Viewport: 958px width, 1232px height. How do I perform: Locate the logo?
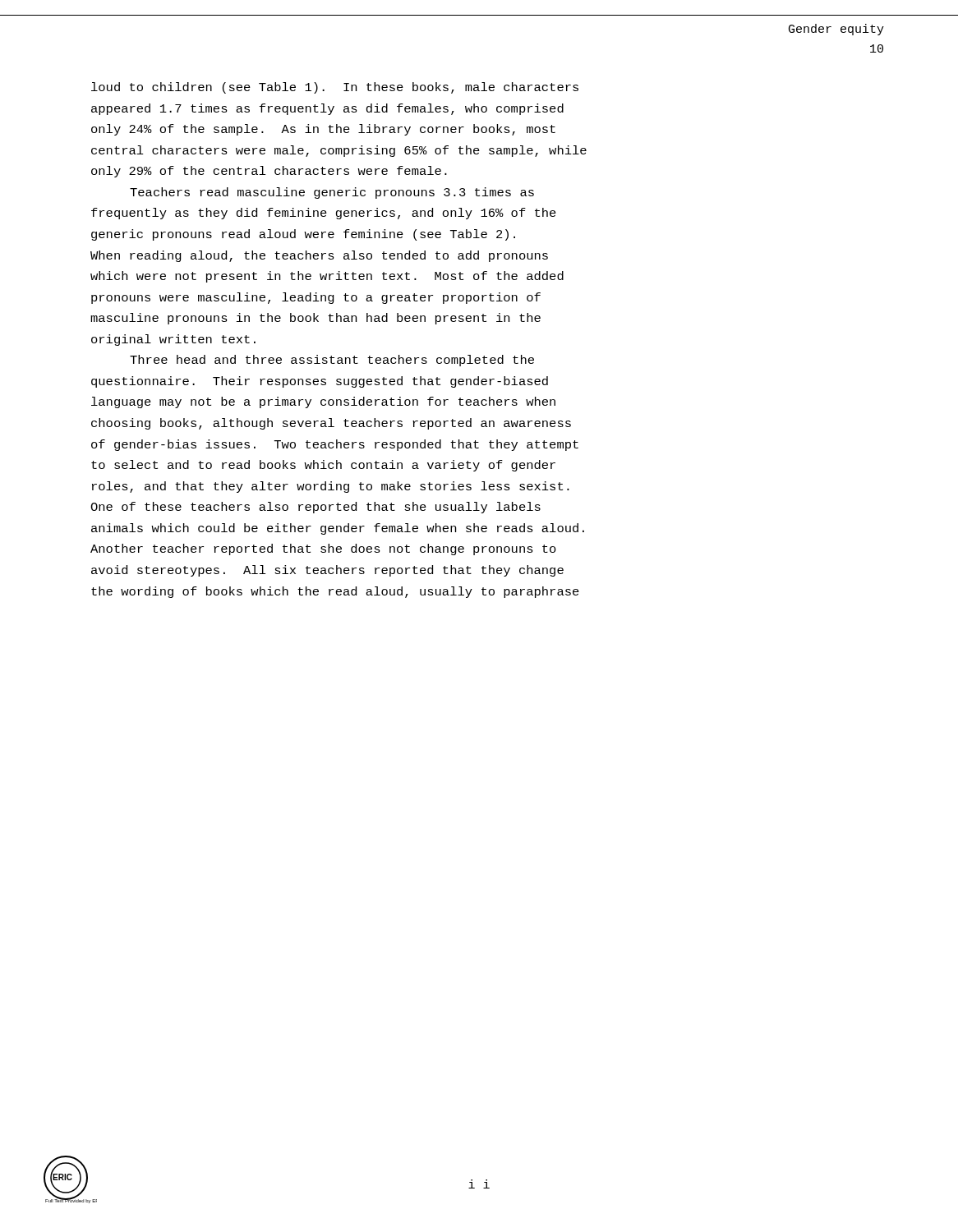coord(69,1180)
